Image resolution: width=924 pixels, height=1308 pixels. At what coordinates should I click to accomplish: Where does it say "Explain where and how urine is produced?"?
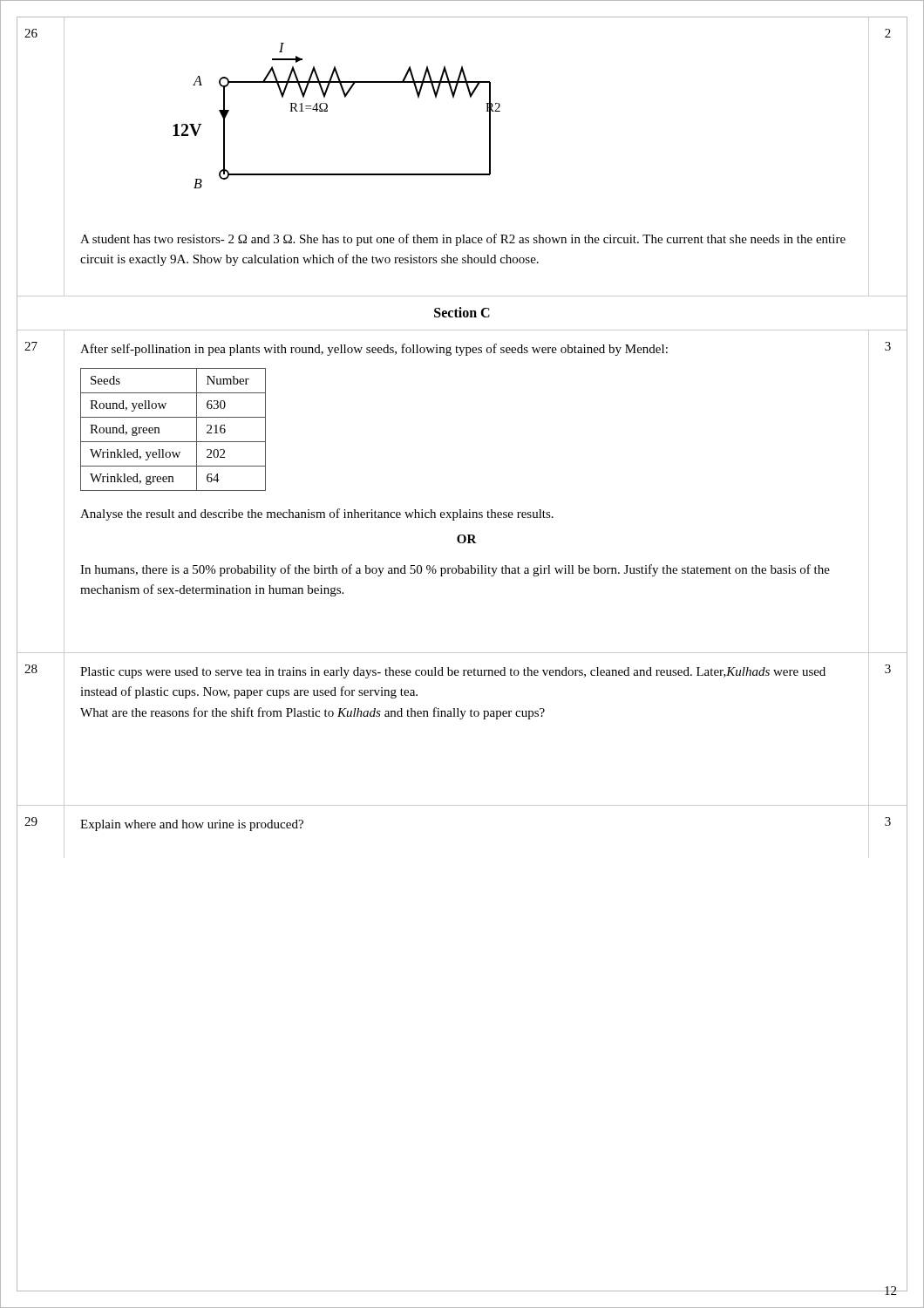pyautogui.click(x=192, y=824)
